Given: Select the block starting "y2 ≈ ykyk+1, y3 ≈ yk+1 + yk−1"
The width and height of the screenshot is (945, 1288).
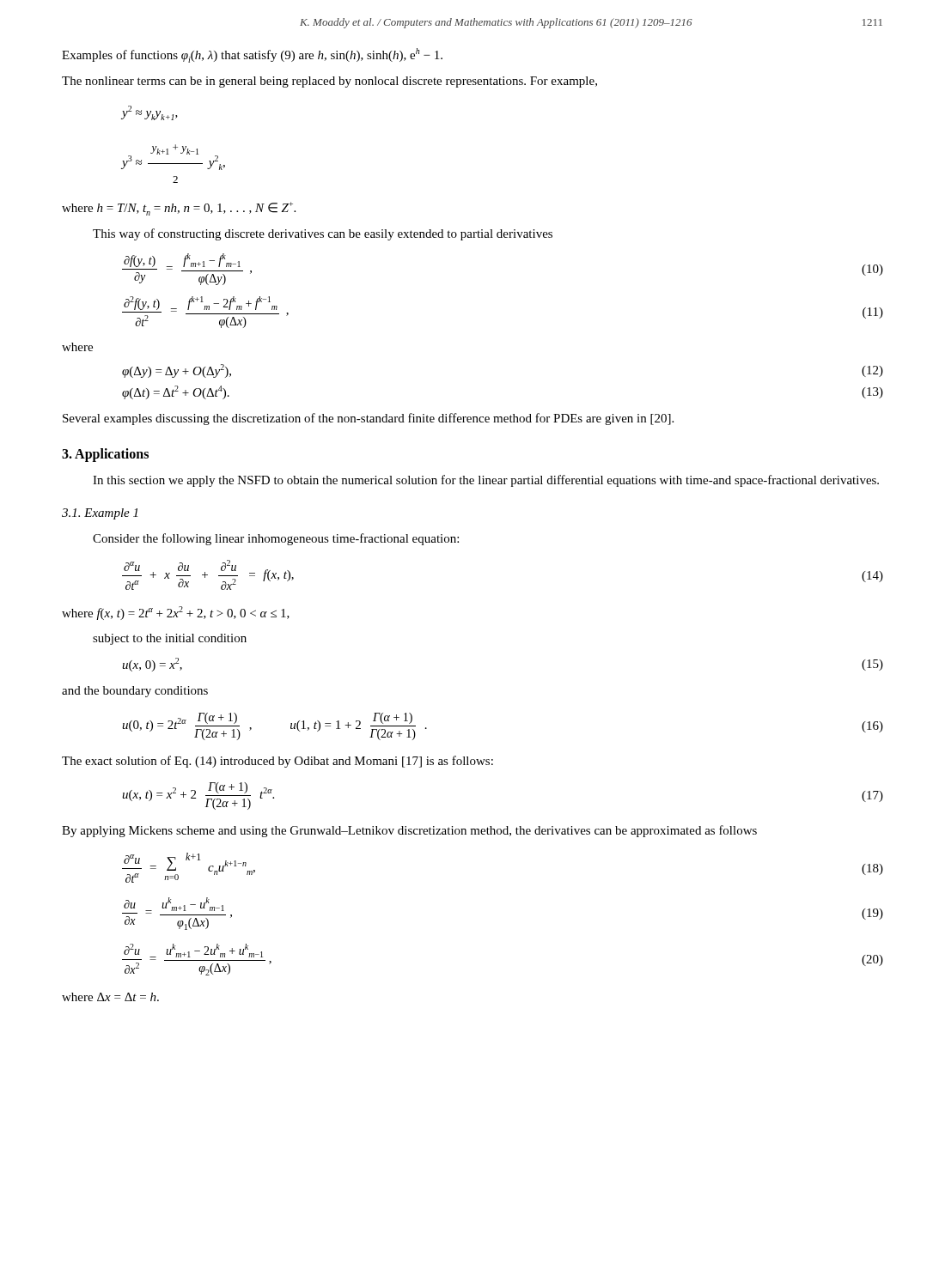Looking at the screenshot, I should pyautogui.click(x=150, y=113).
